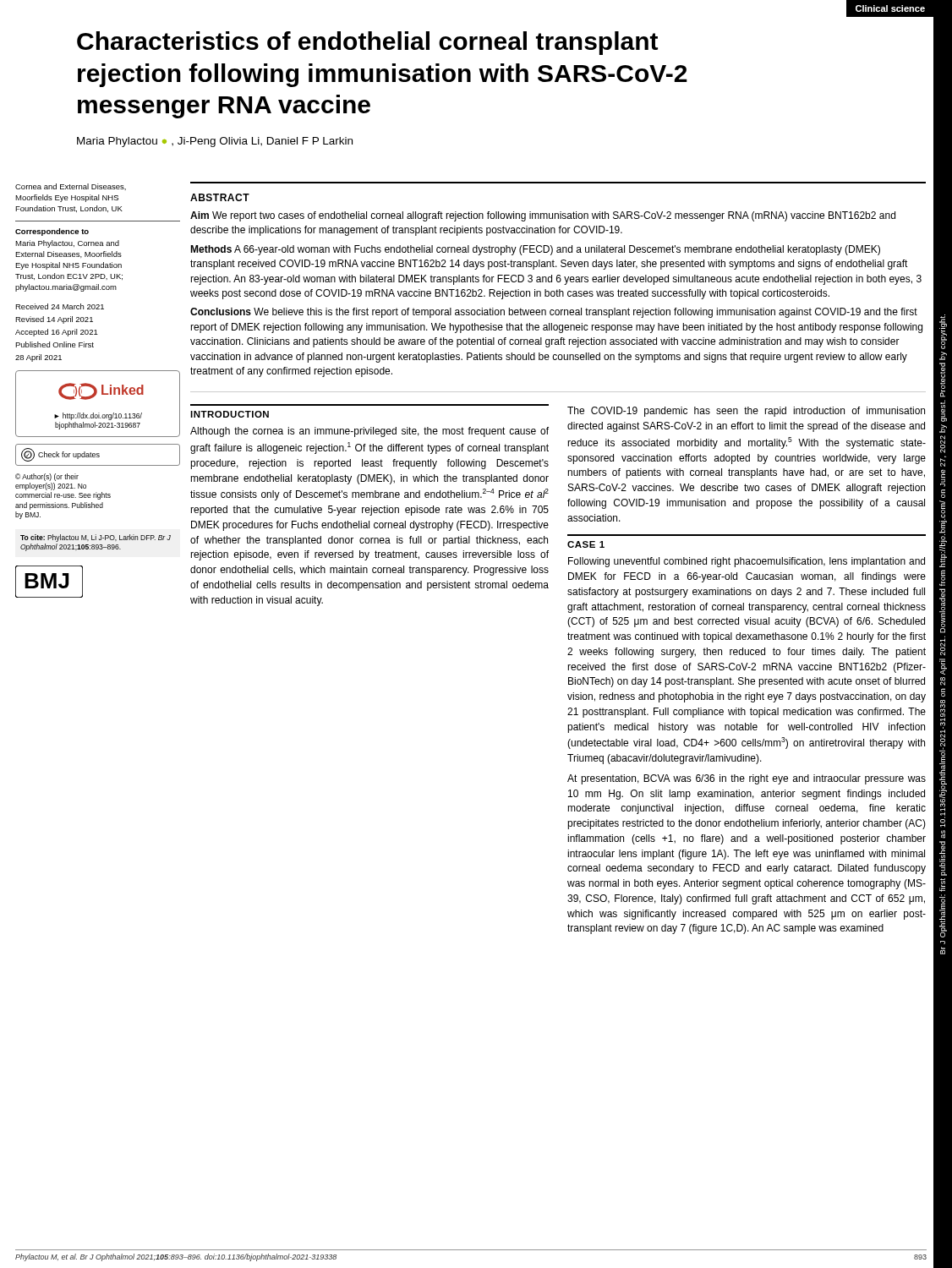Find the text block starting "Case 1"
Screen dimensions: 1268x952
point(586,545)
